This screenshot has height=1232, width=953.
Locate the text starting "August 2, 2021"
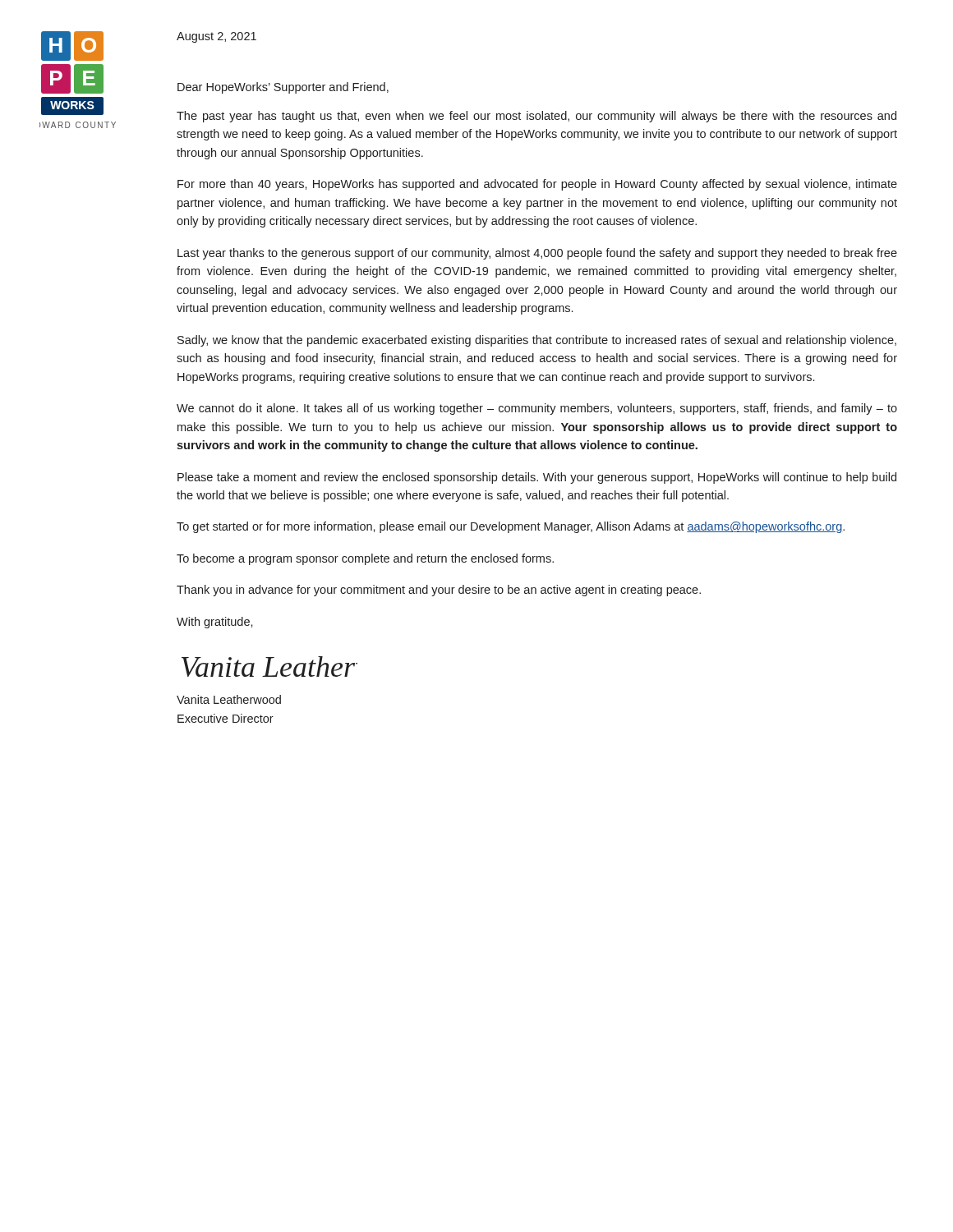(217, 36)
